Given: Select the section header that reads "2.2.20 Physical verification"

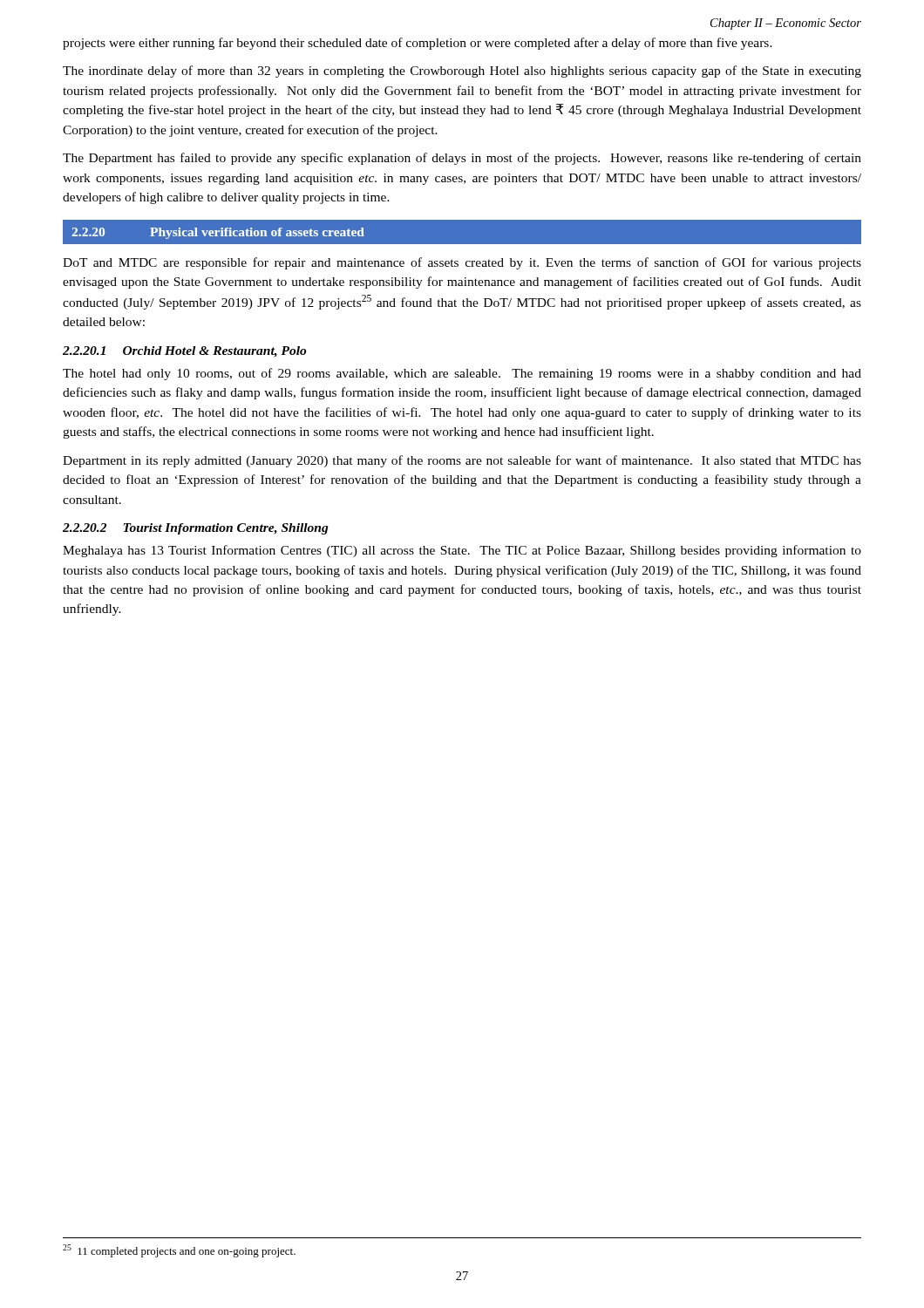Looking at the screenshot, I should (218, 232).
